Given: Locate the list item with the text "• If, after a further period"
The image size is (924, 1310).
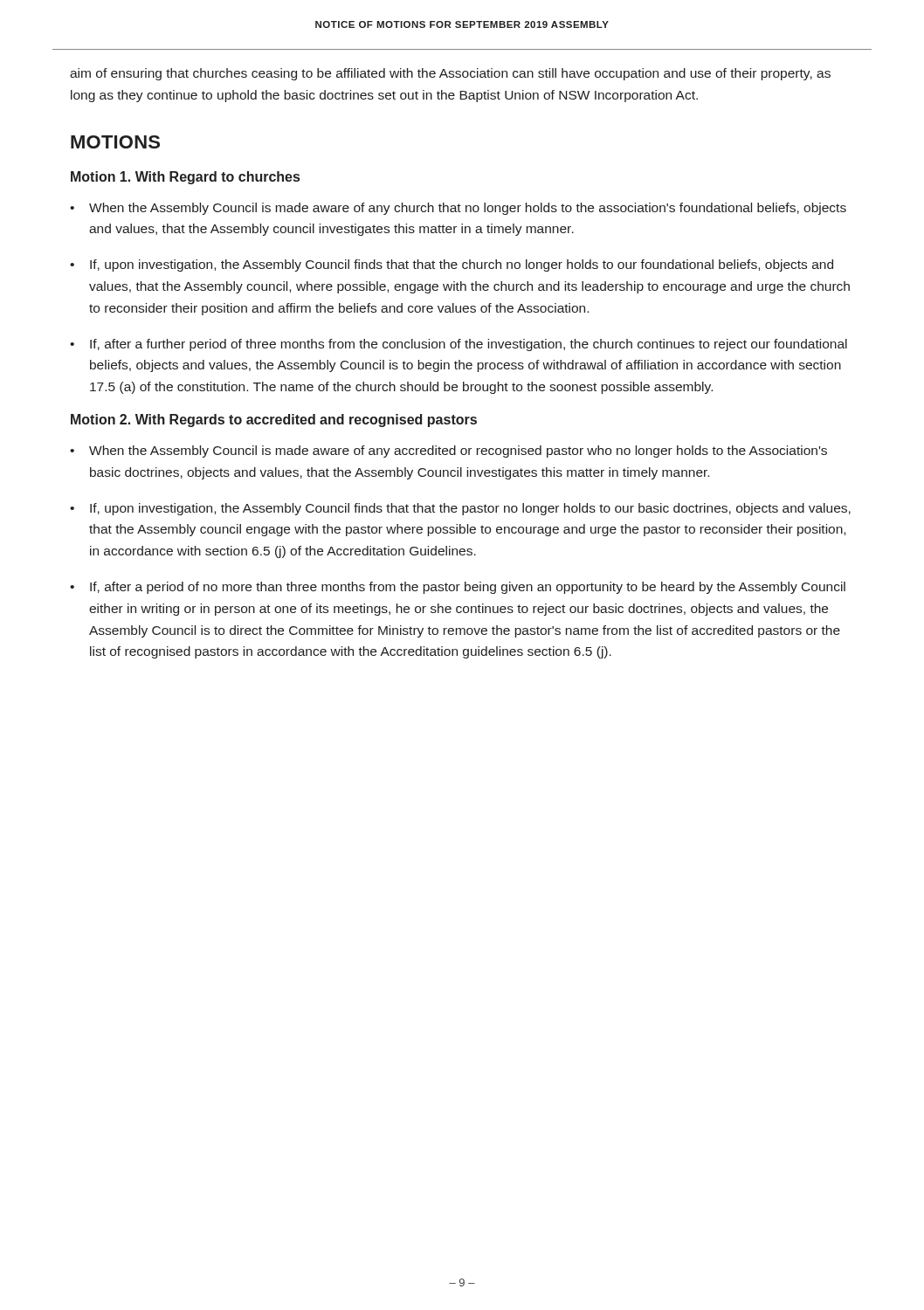Looking at the screenshot, I should tap(462, 366).
